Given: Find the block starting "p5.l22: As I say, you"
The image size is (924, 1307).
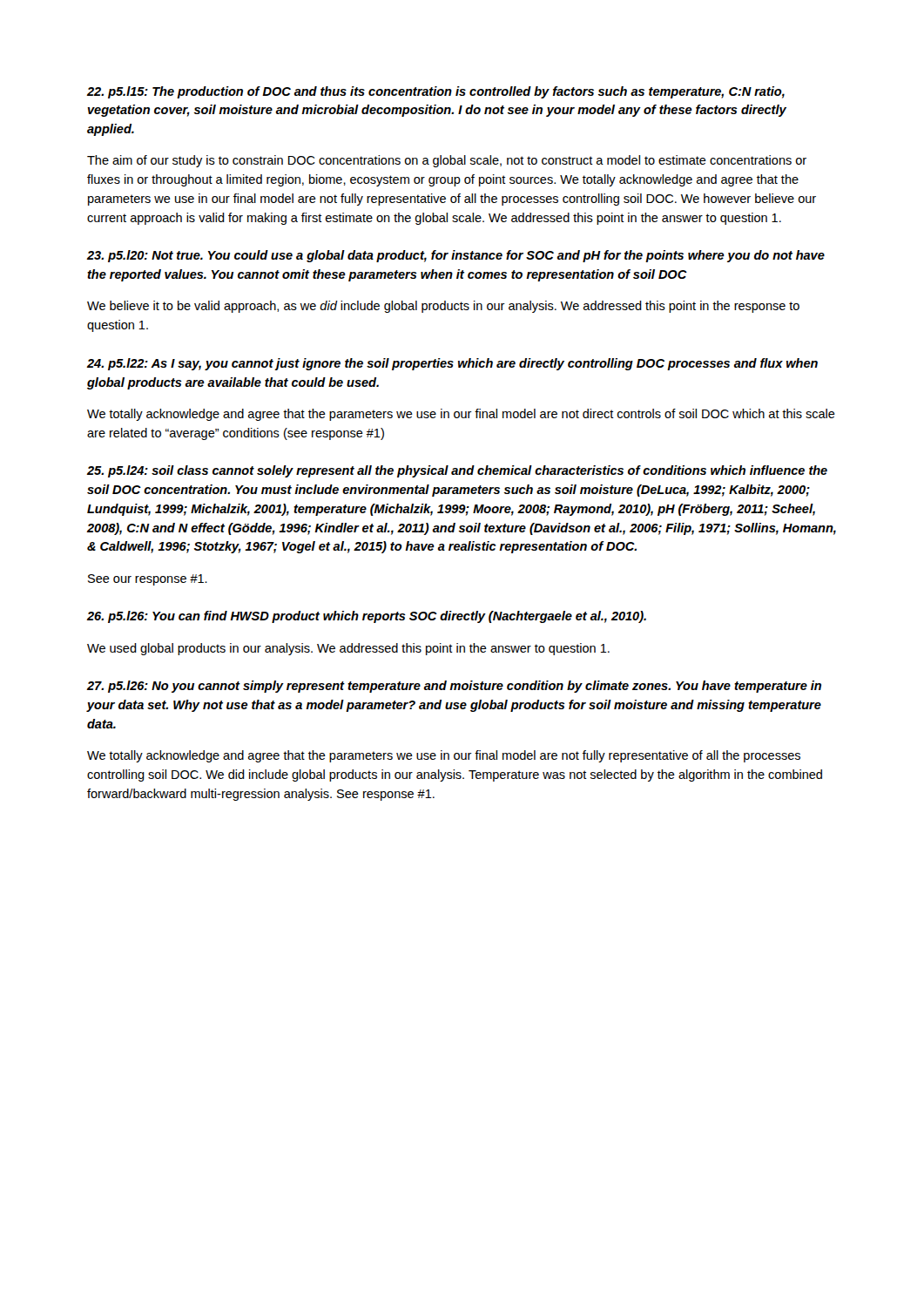Looking at the screenshot, I should [x=452, y=364].
